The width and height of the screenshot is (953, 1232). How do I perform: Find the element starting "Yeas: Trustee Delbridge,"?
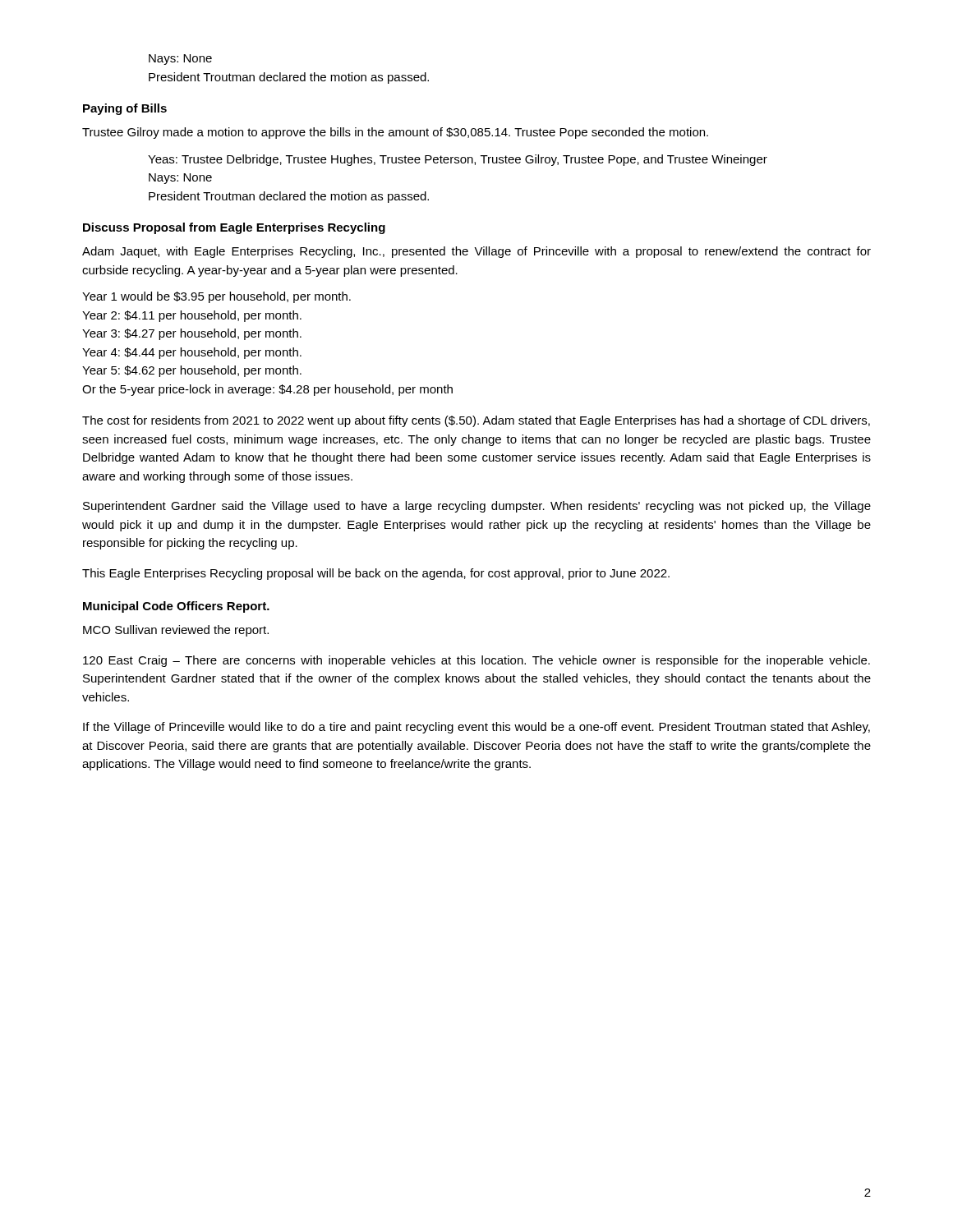(509, 159)
